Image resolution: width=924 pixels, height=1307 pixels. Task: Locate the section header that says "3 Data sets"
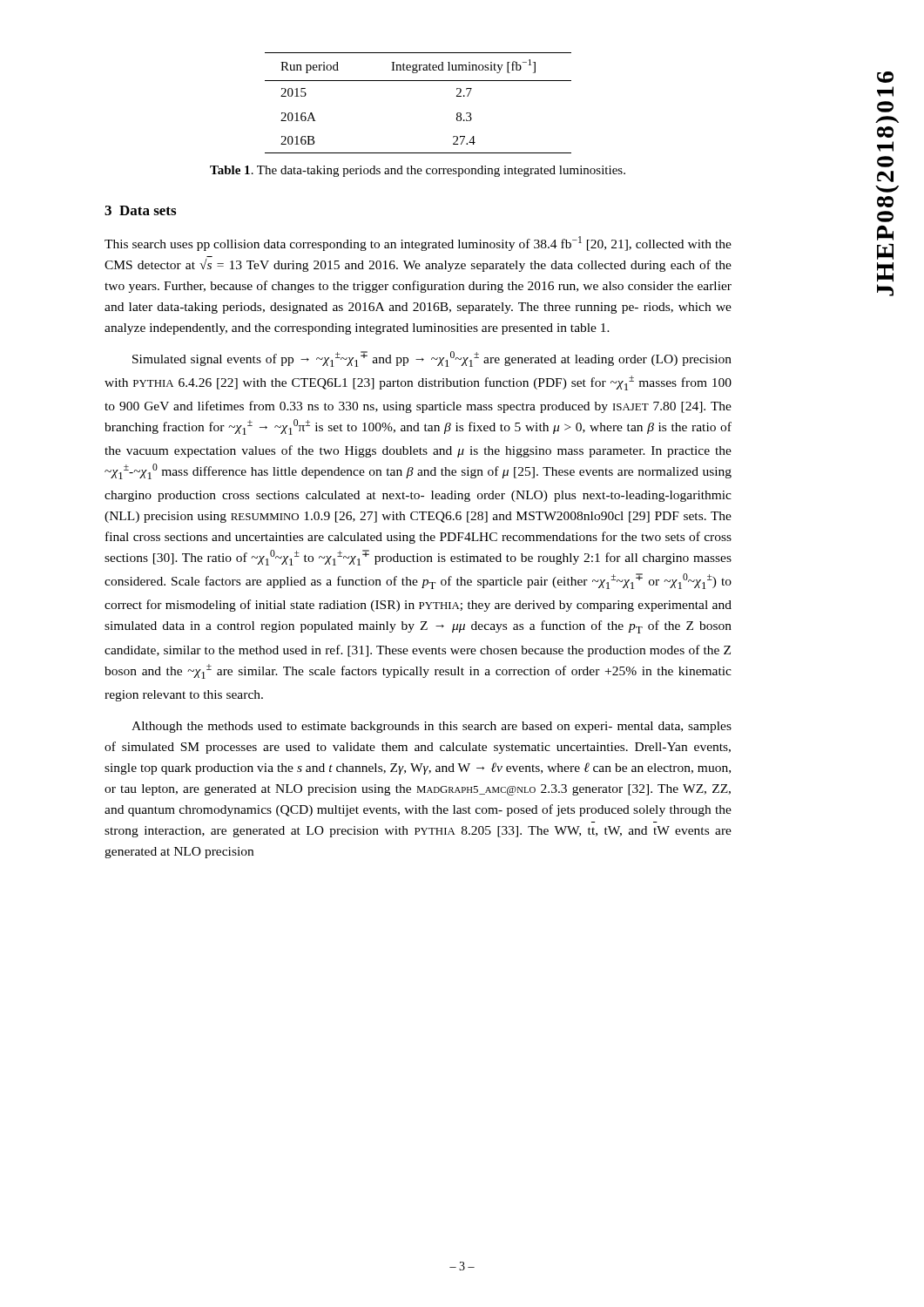tap(140, 211)
